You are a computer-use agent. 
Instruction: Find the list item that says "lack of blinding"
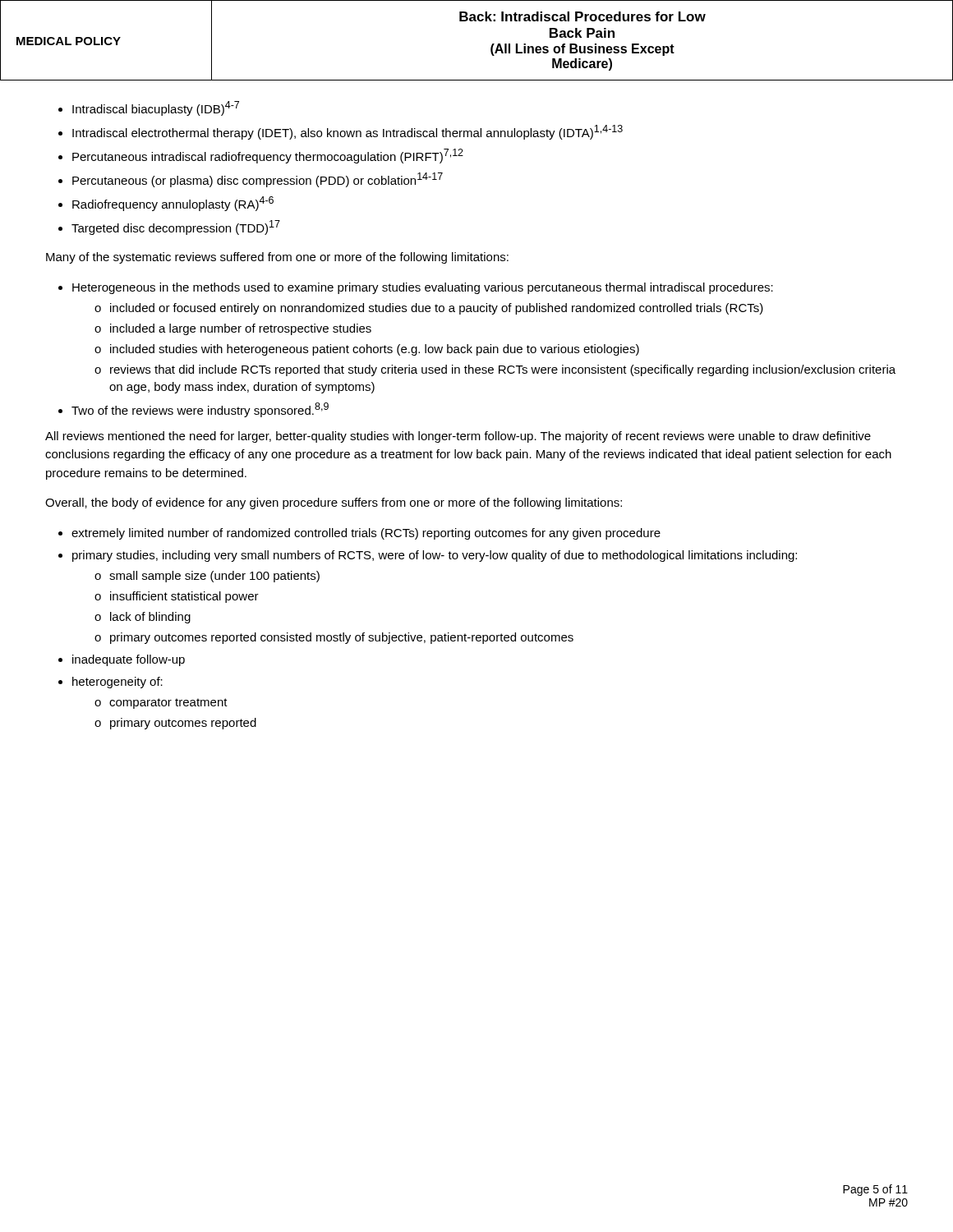[x=150, y=616]
